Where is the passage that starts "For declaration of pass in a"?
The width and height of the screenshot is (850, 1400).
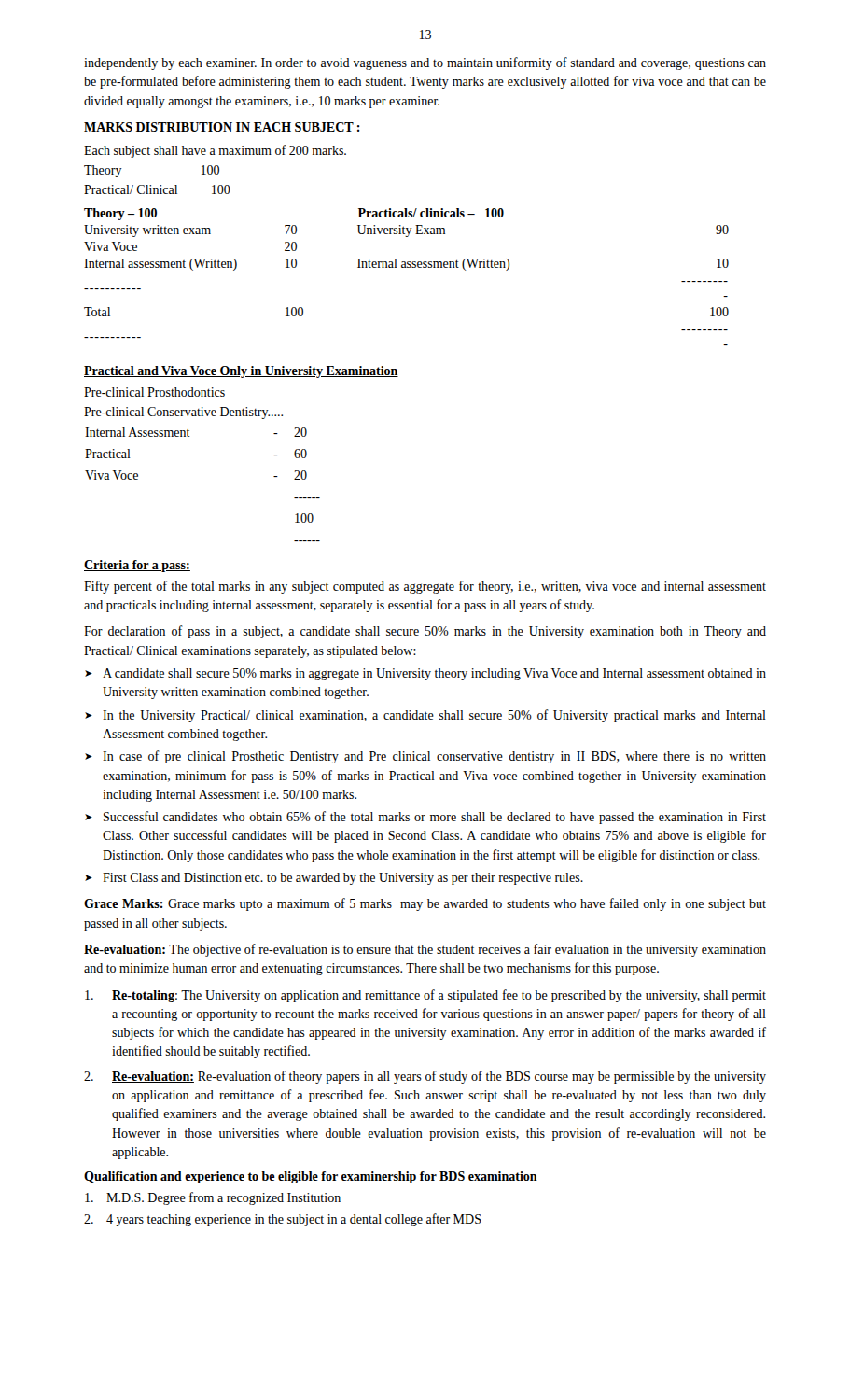[425, 641]
